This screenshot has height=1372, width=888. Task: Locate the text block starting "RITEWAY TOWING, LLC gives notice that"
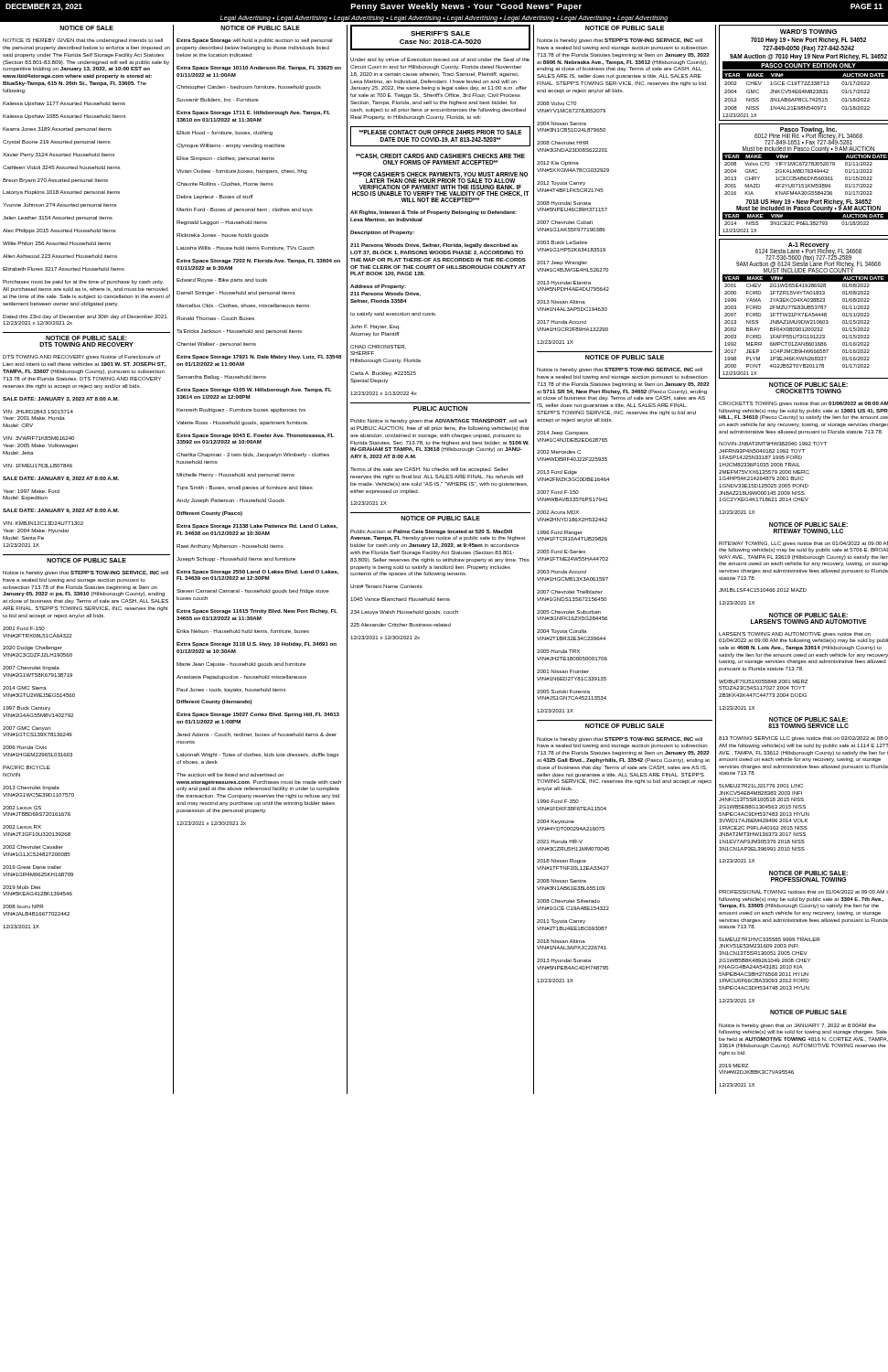[x=803, y=573]
